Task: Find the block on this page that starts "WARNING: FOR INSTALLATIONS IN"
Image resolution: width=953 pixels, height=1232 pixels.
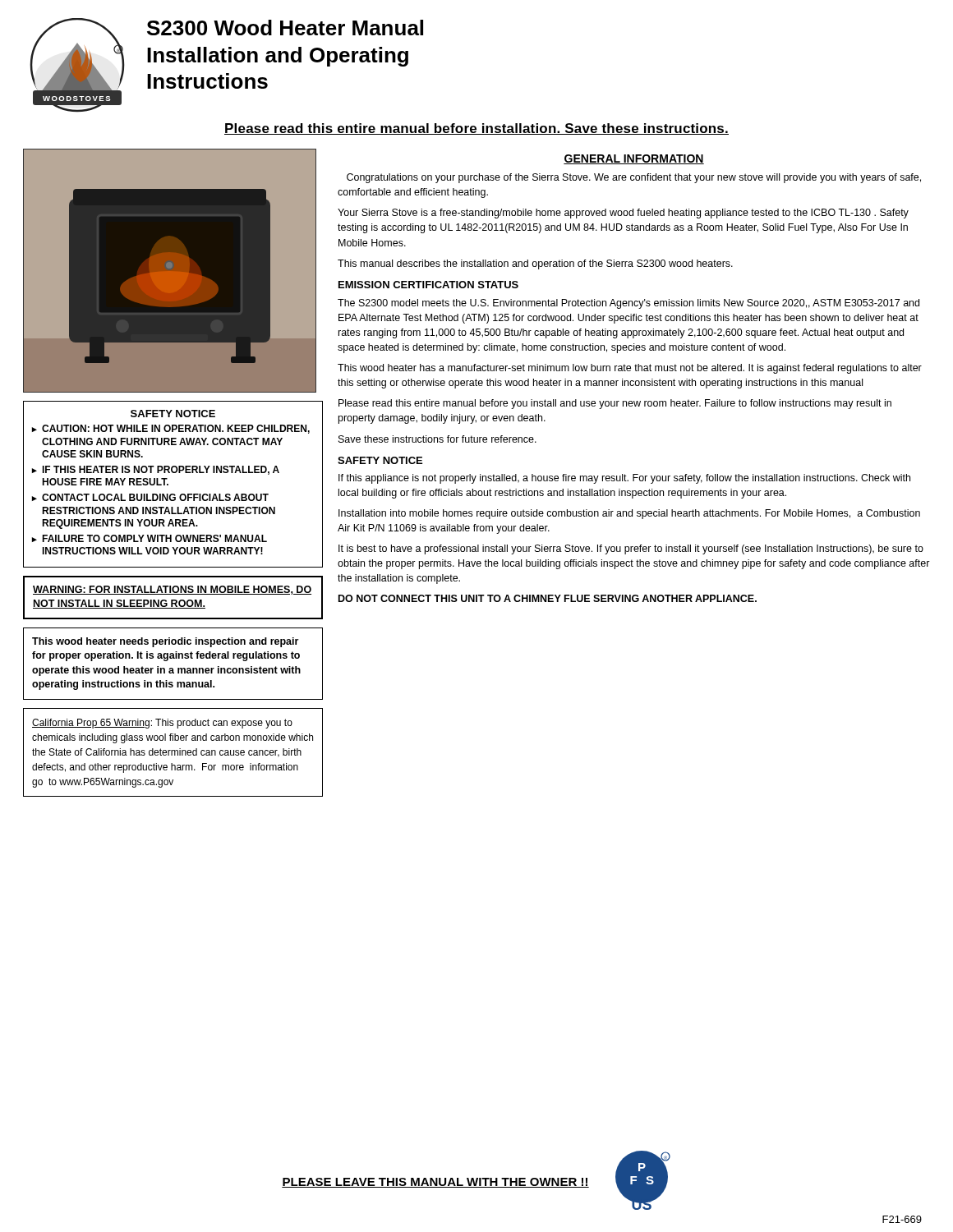Action: pos(172,597)
